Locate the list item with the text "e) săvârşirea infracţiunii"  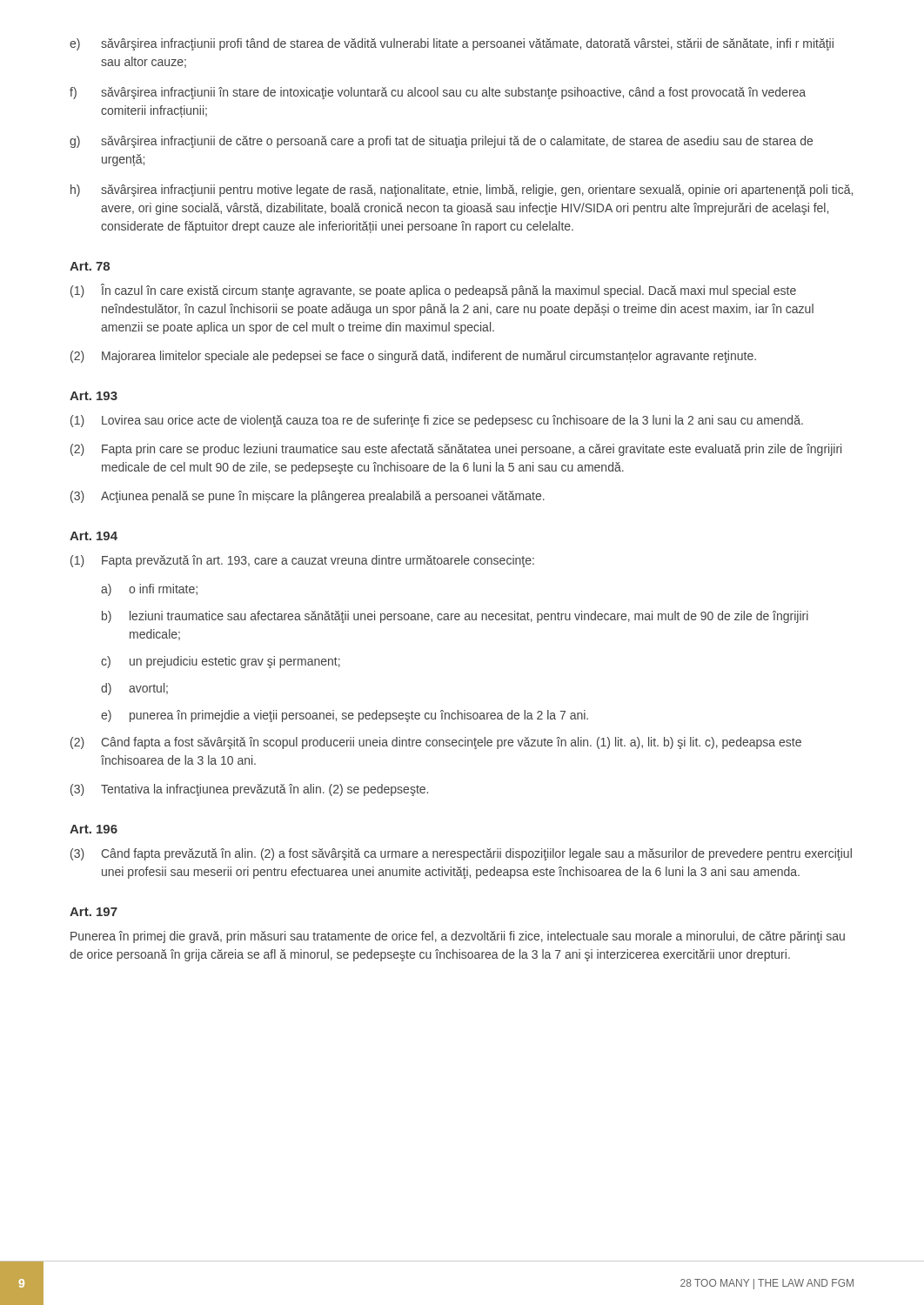462,53
